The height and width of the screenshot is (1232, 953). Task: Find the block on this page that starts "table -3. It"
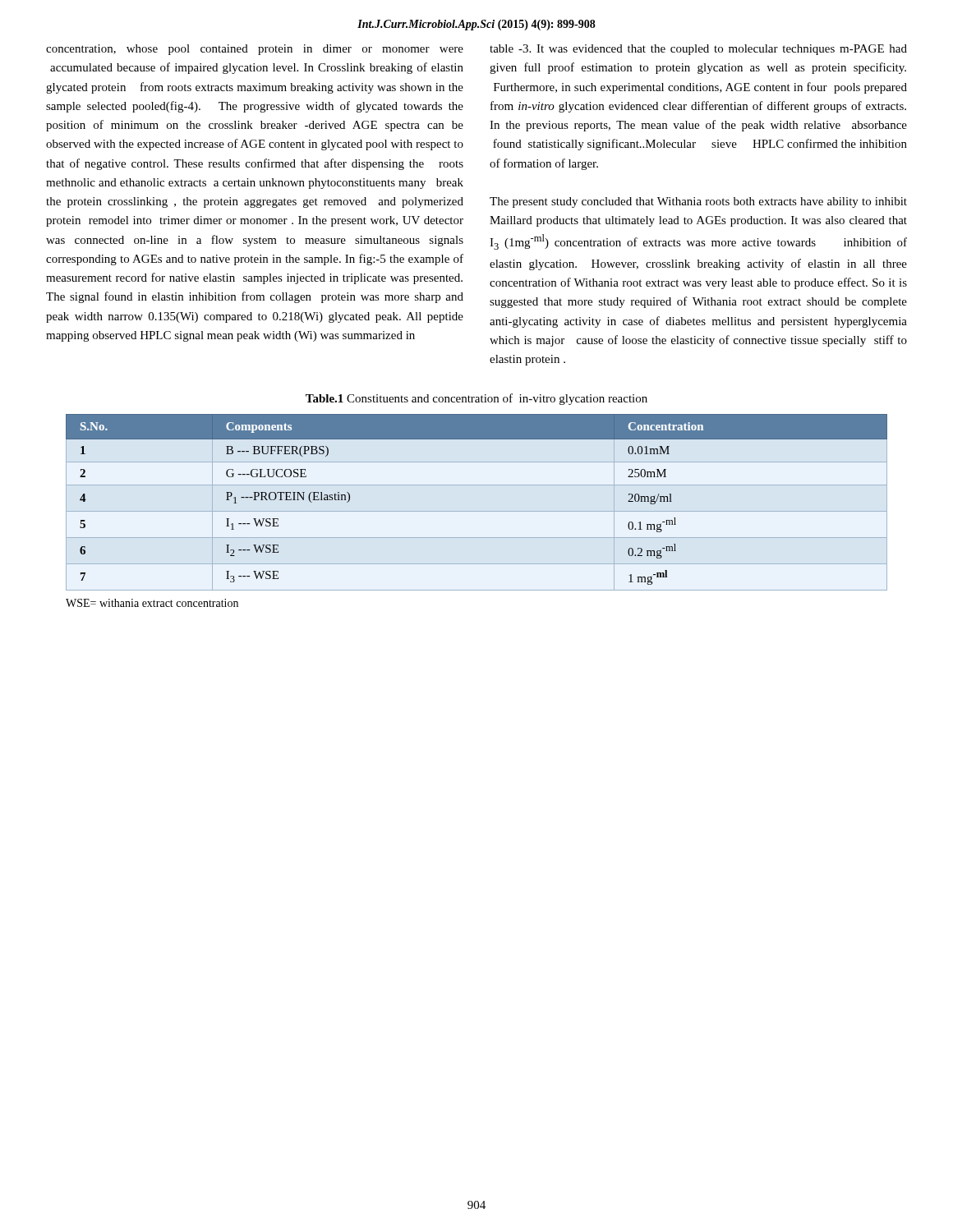click(x=698, y=204)
